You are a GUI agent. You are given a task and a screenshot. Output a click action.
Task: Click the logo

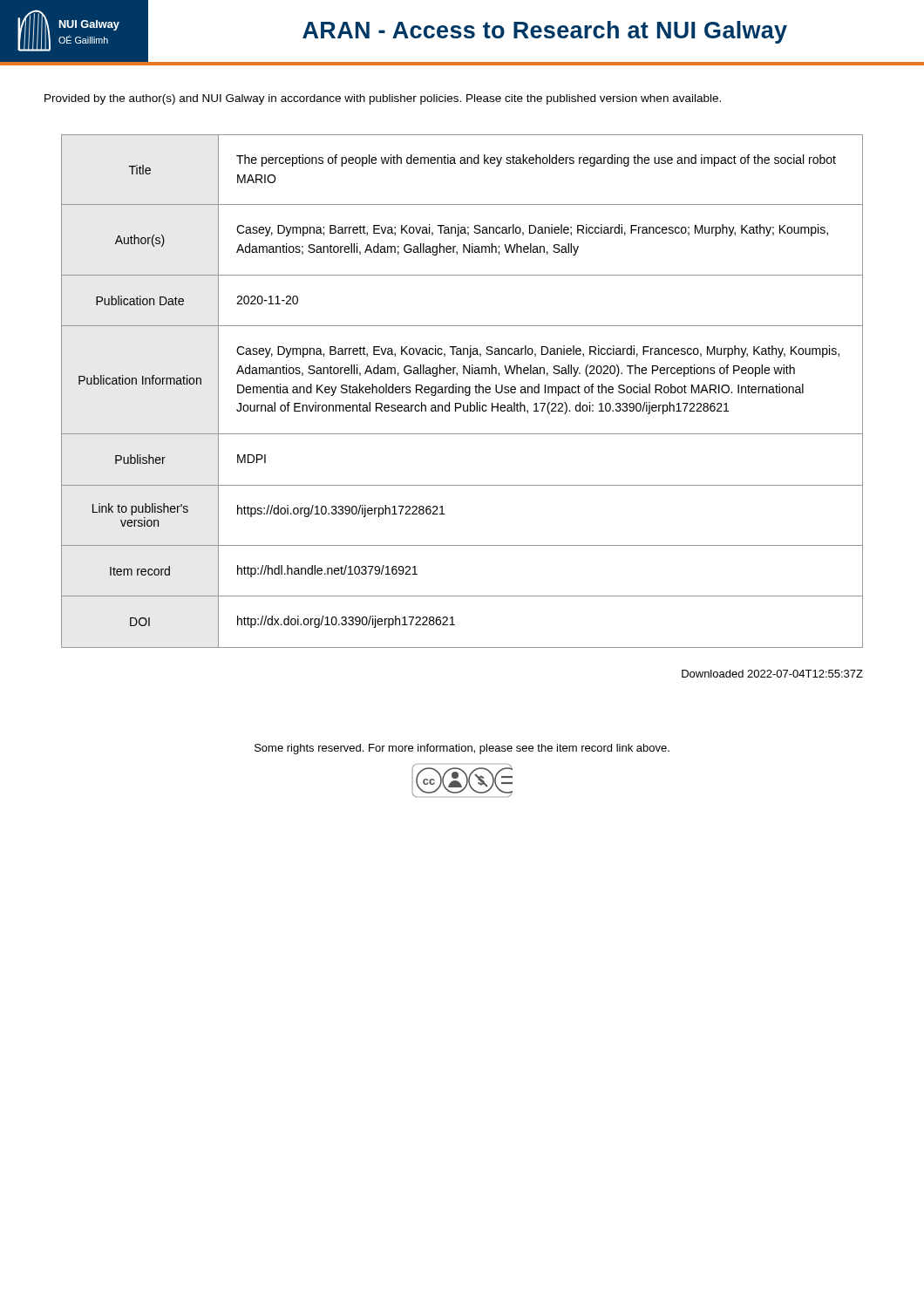(462, 781)
